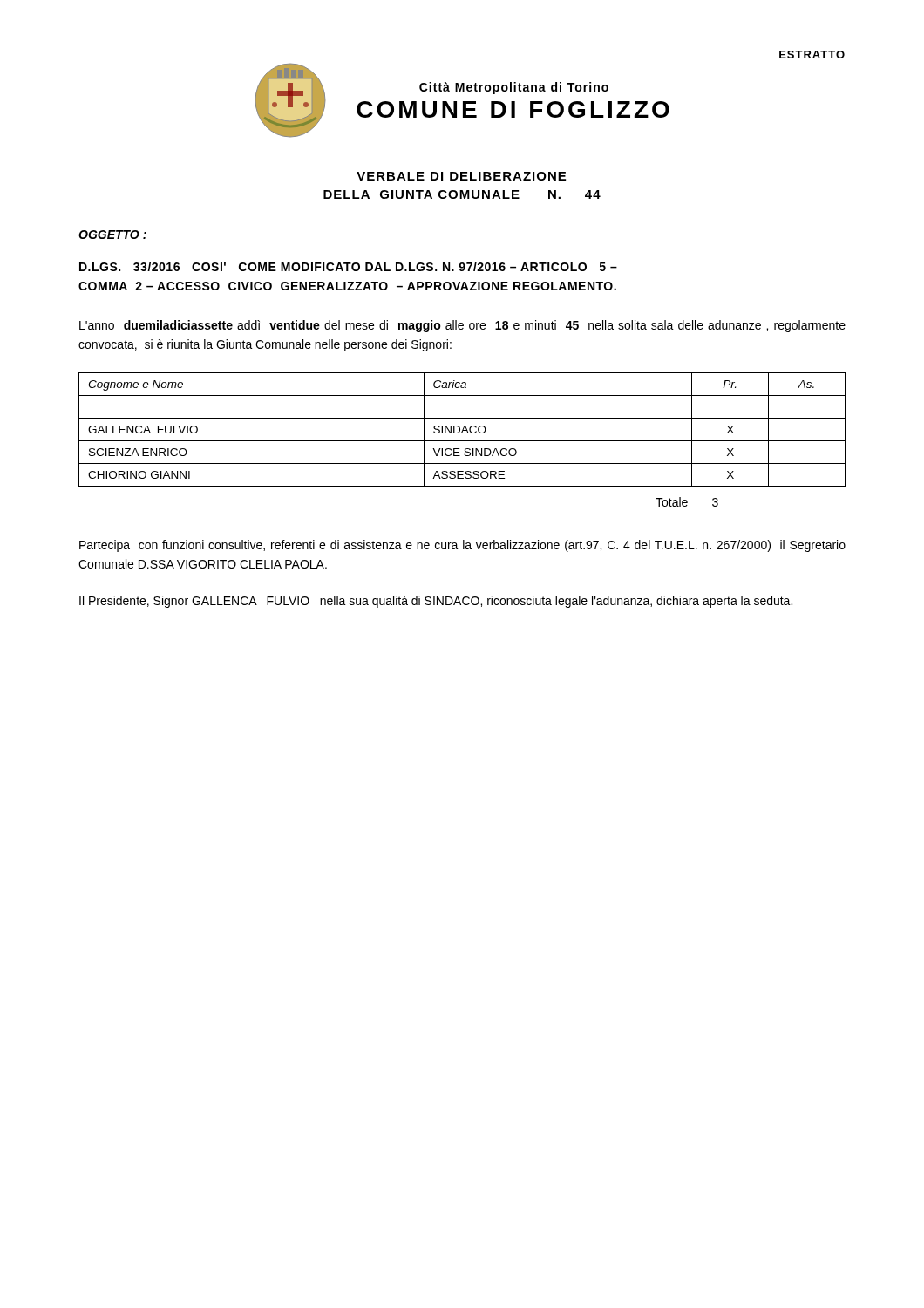This screenshot has height=1308, width=924.
Task: Select the text block with the text "L'anno duemiladiciassette addì ventidue"
Action: [462, 335]
